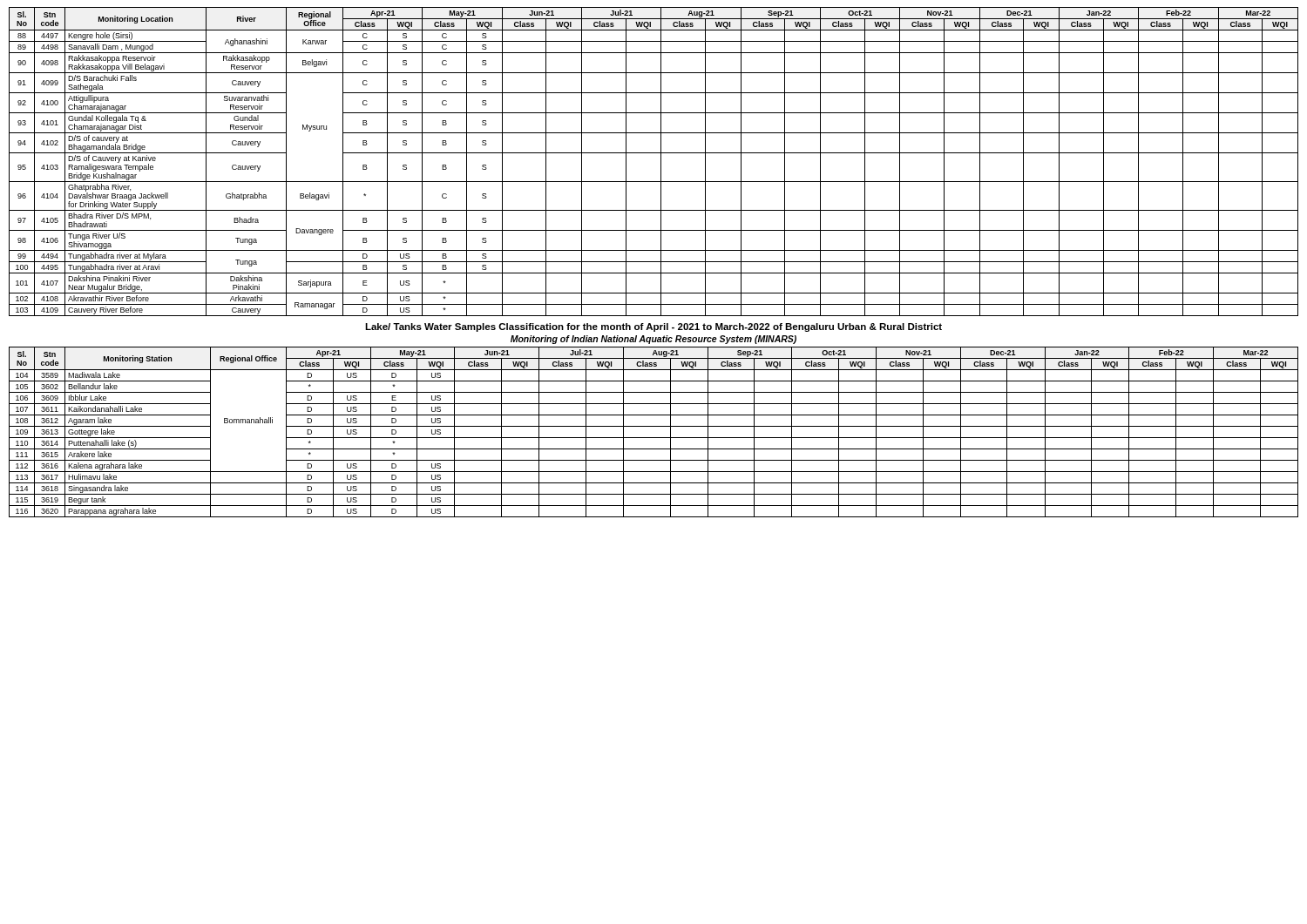Click on the section header containing "Lake/ Tanks Water Samples"
This screenshot has height=924, width=1307.
click(x=654, y=327)
